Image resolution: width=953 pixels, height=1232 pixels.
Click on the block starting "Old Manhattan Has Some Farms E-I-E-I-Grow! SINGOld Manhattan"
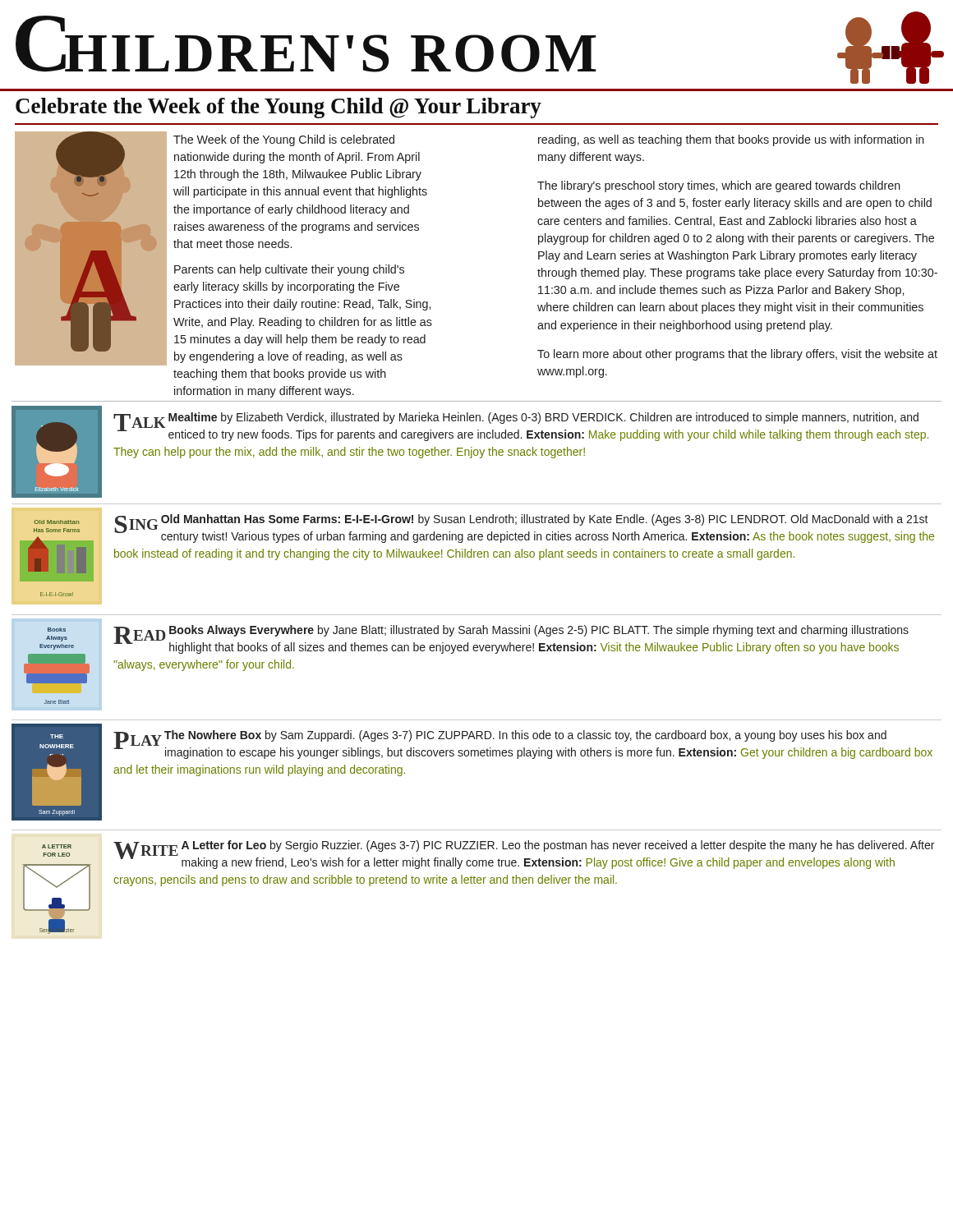pyautogui.click(x=476, y=556)
